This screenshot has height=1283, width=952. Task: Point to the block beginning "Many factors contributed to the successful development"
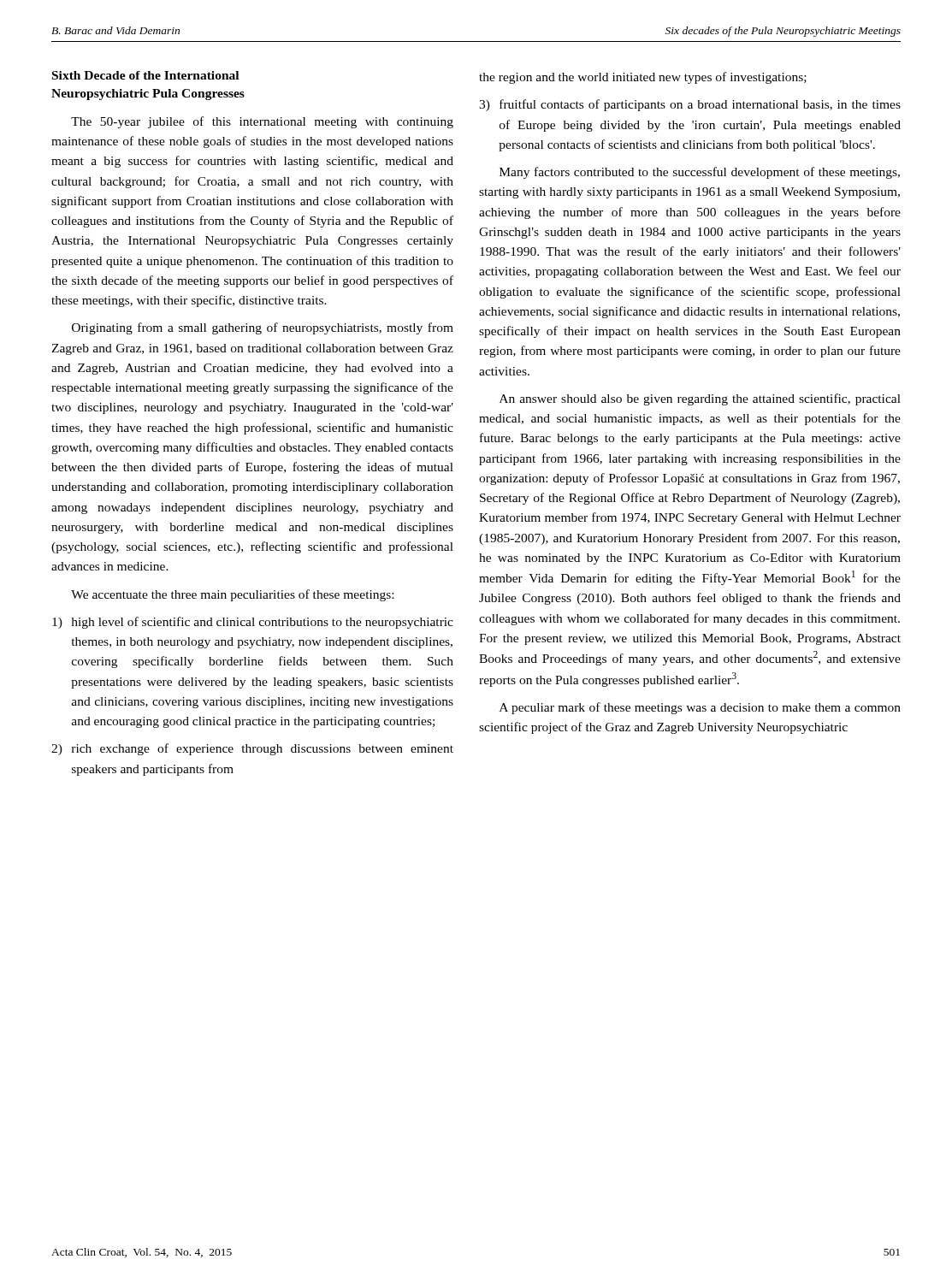pos(690,271)
